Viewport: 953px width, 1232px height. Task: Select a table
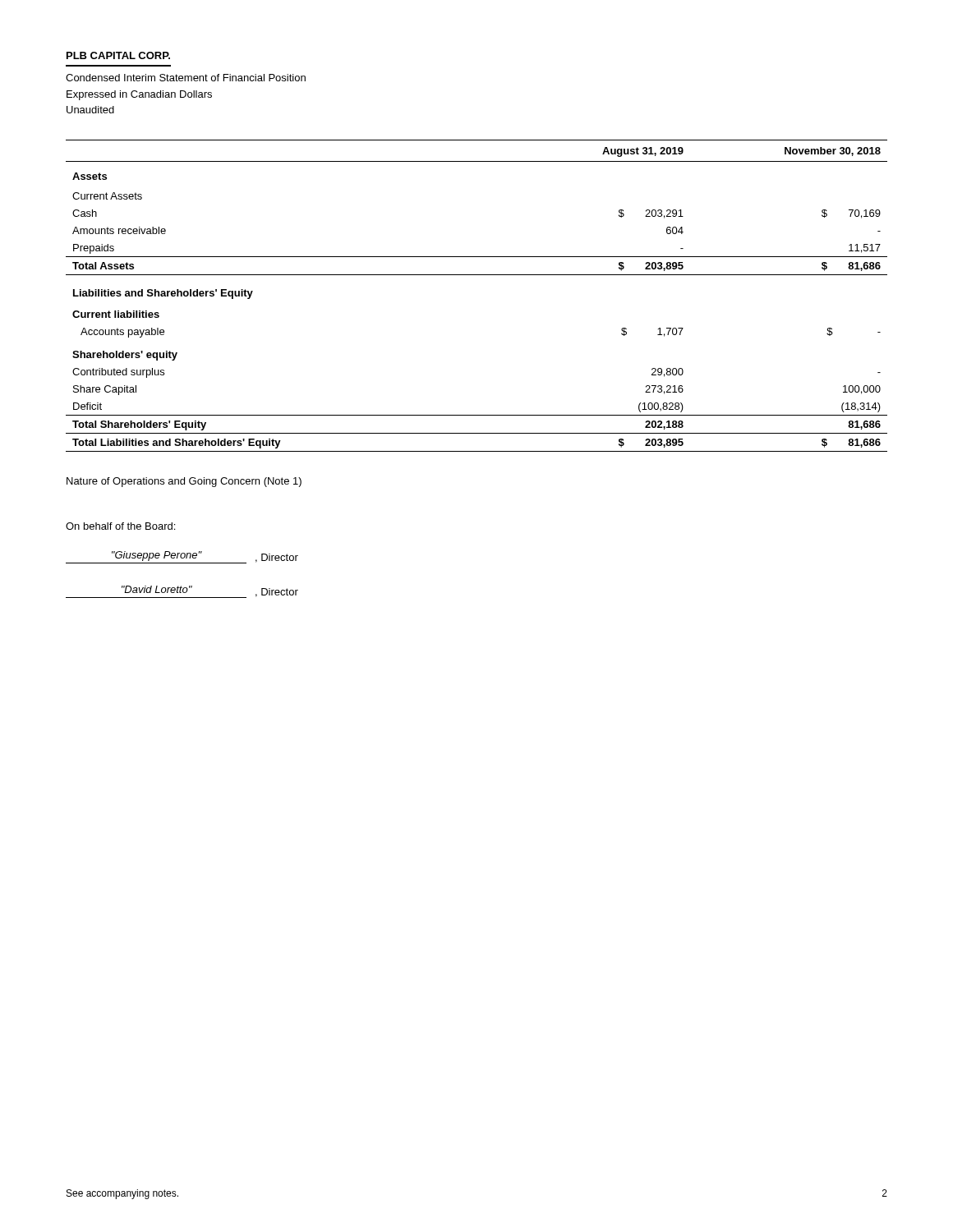click(476, 295)
